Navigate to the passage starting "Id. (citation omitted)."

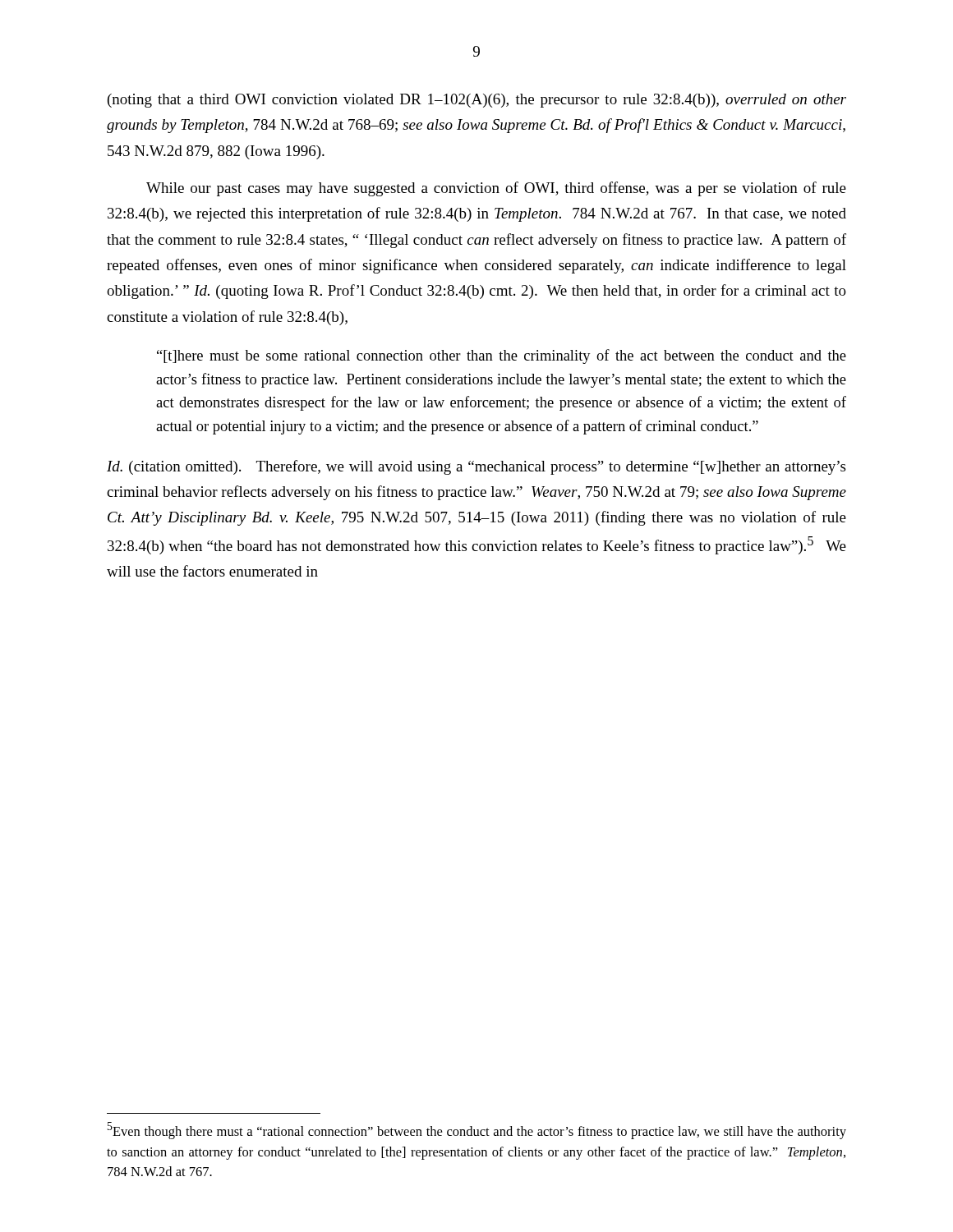pos(476,519)
